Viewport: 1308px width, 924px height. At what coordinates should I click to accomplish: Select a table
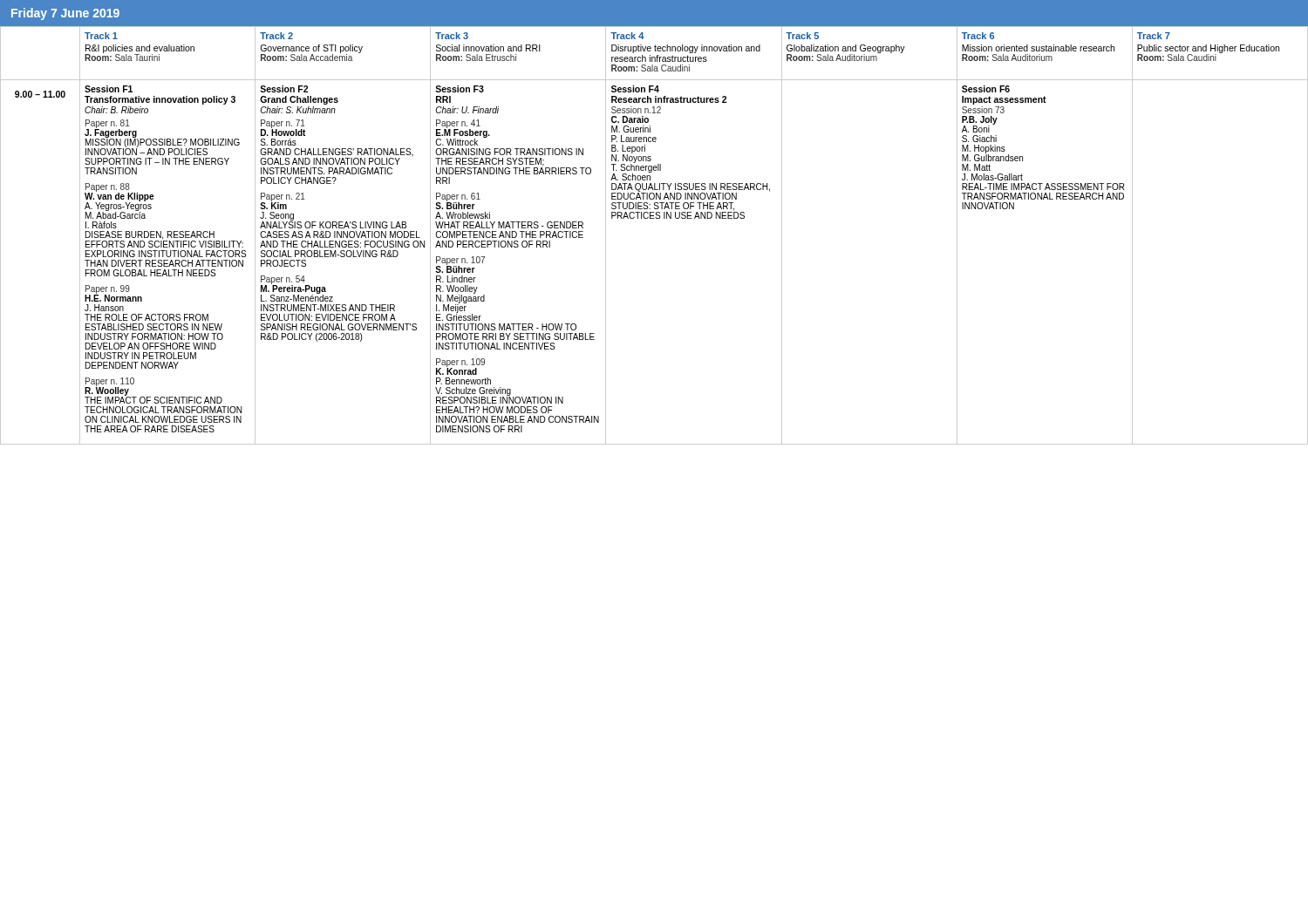(x=654, y=235)
